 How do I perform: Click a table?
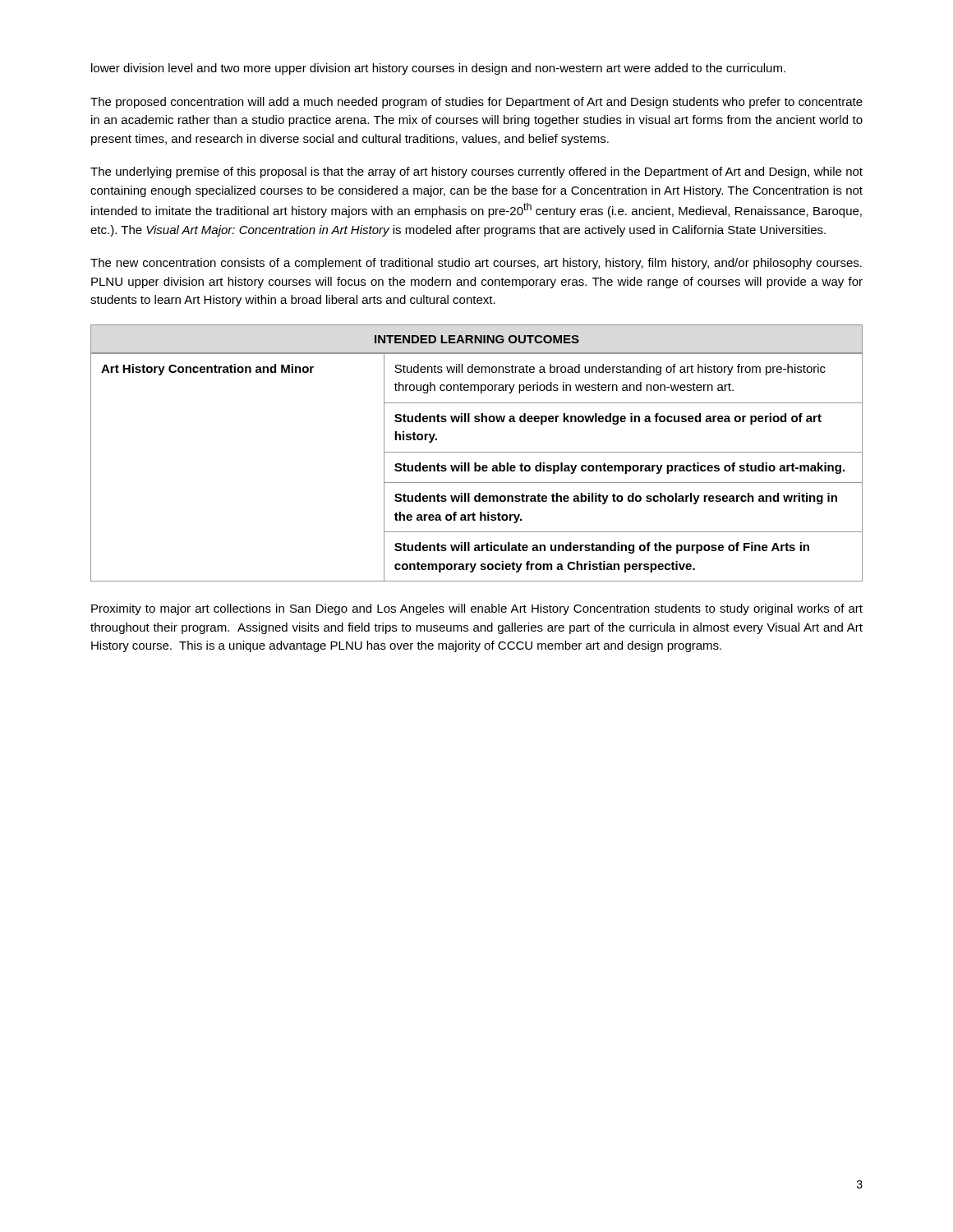click(x=476, y=467)
